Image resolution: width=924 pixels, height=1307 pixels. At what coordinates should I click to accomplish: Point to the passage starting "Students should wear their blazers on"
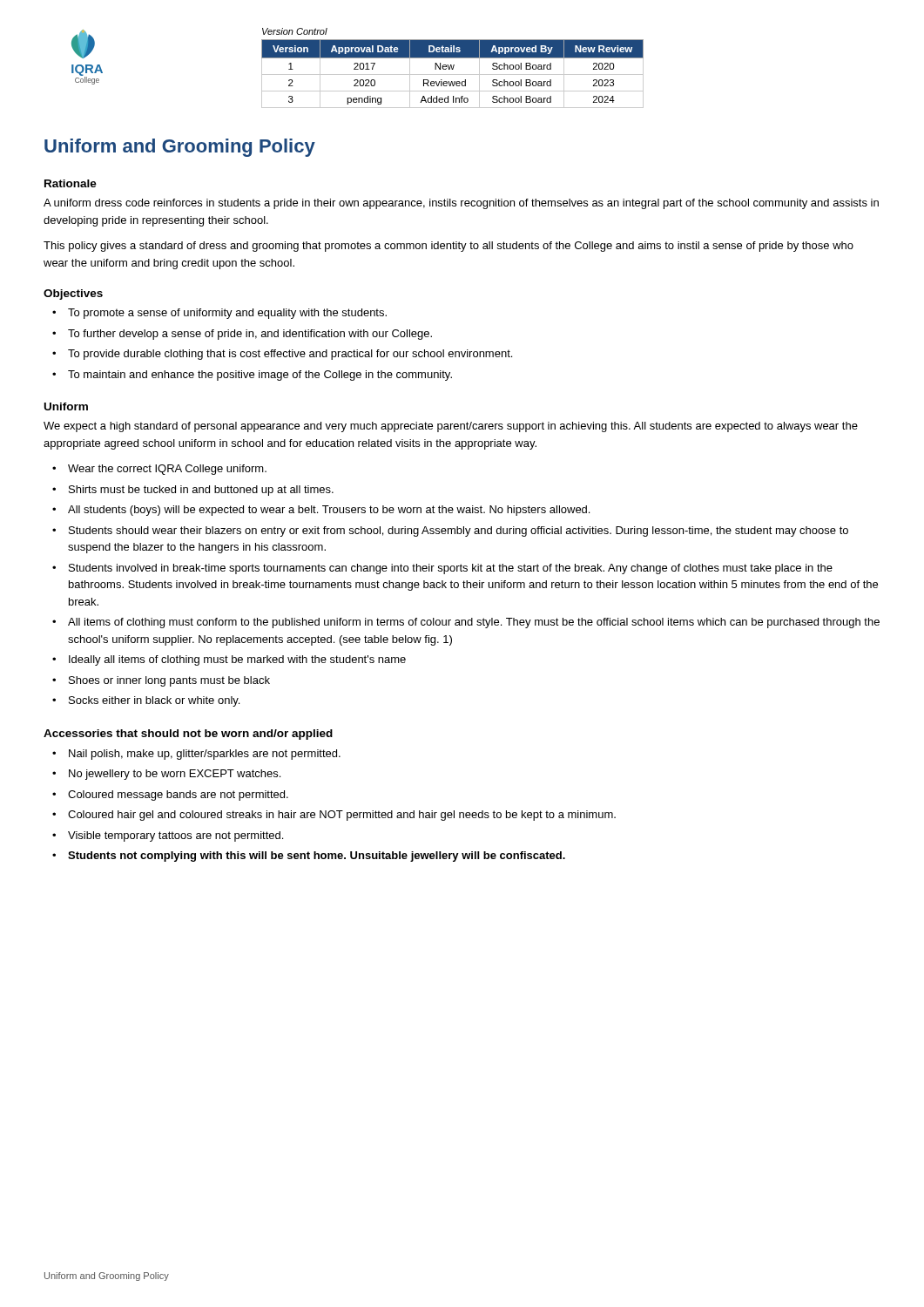[x=458, y=538]
